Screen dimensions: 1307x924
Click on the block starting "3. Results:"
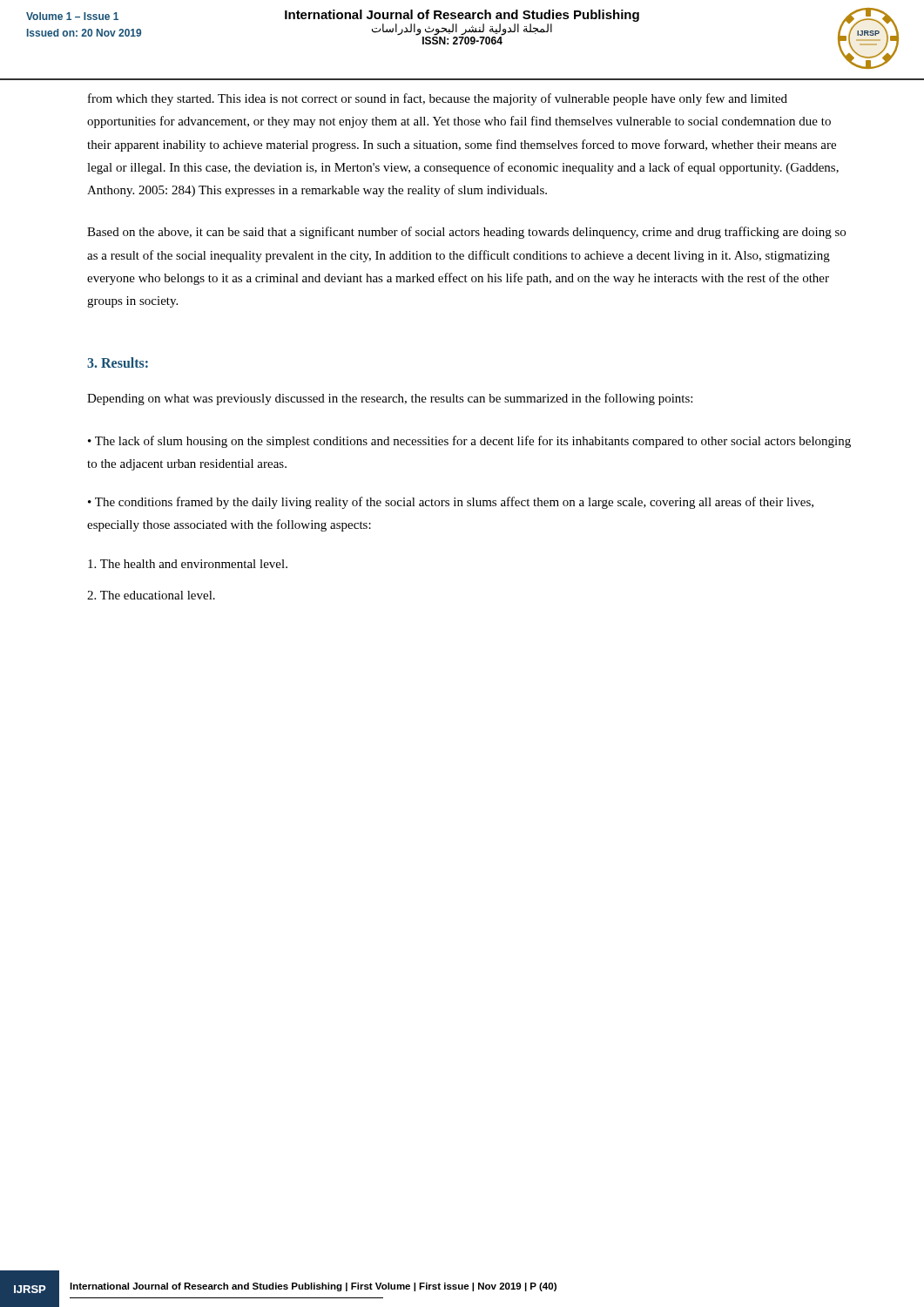tap(118, 363)
